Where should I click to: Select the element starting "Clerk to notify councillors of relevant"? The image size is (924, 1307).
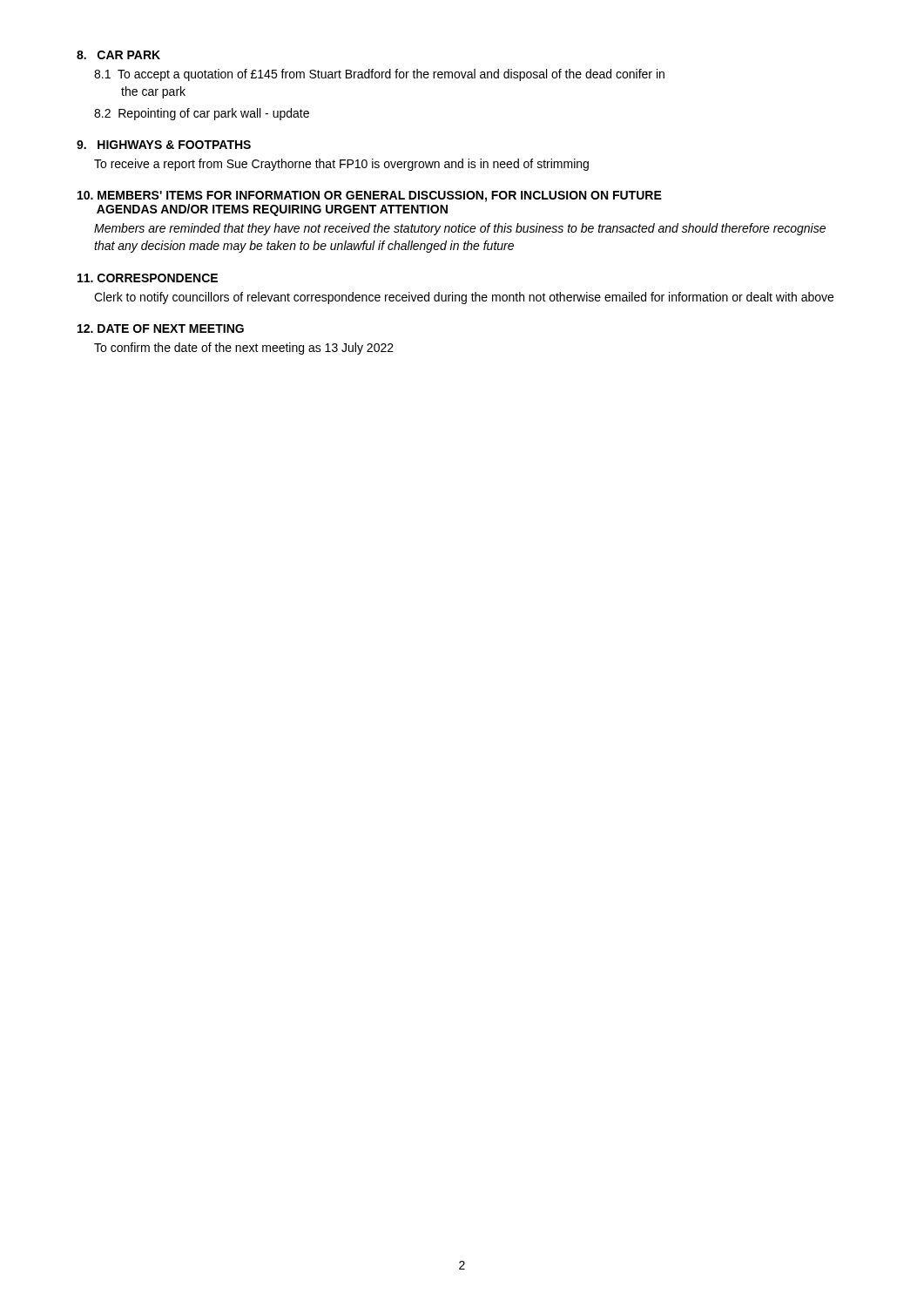464,297
